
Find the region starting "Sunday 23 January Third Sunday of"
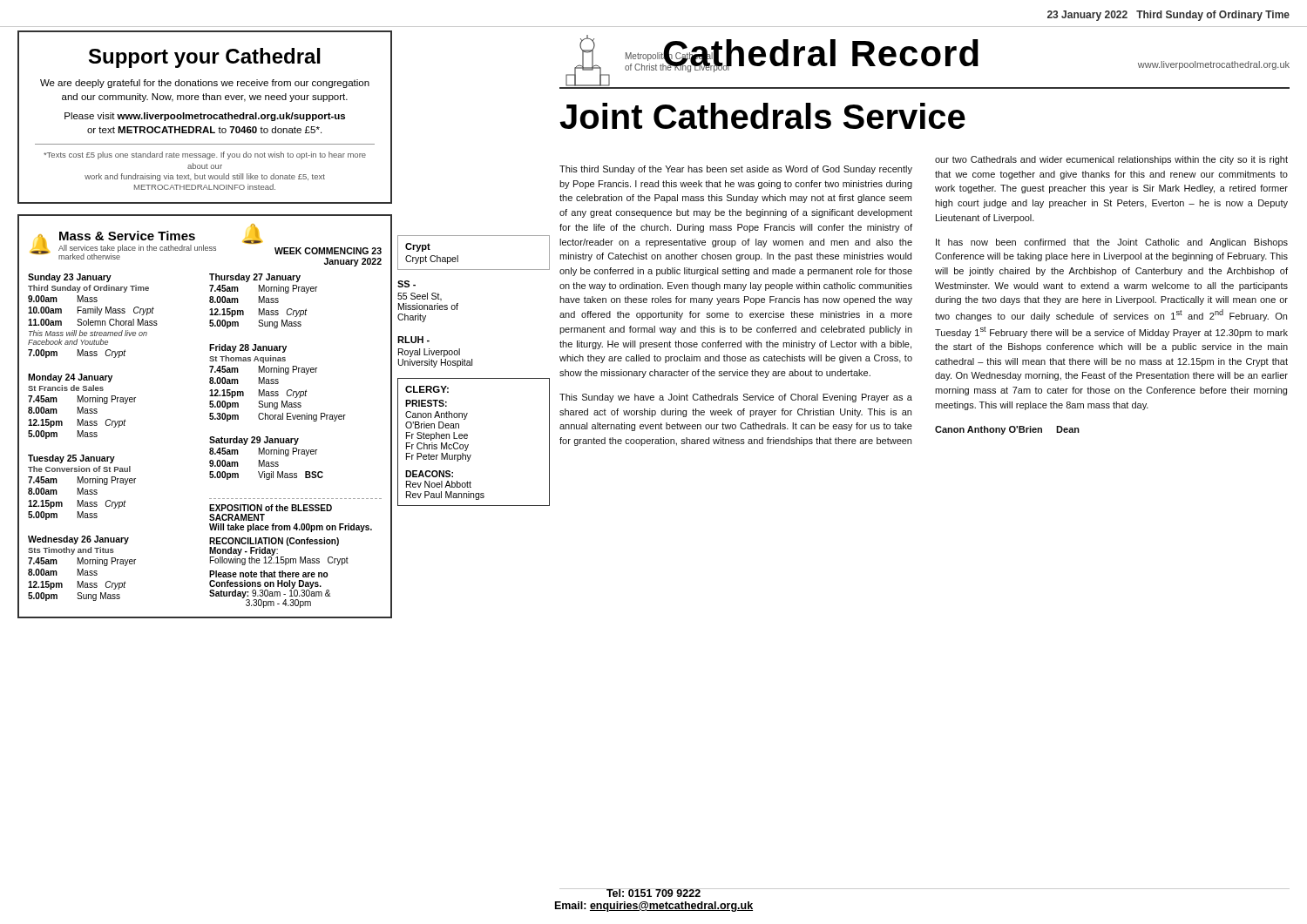pos(114,315)
